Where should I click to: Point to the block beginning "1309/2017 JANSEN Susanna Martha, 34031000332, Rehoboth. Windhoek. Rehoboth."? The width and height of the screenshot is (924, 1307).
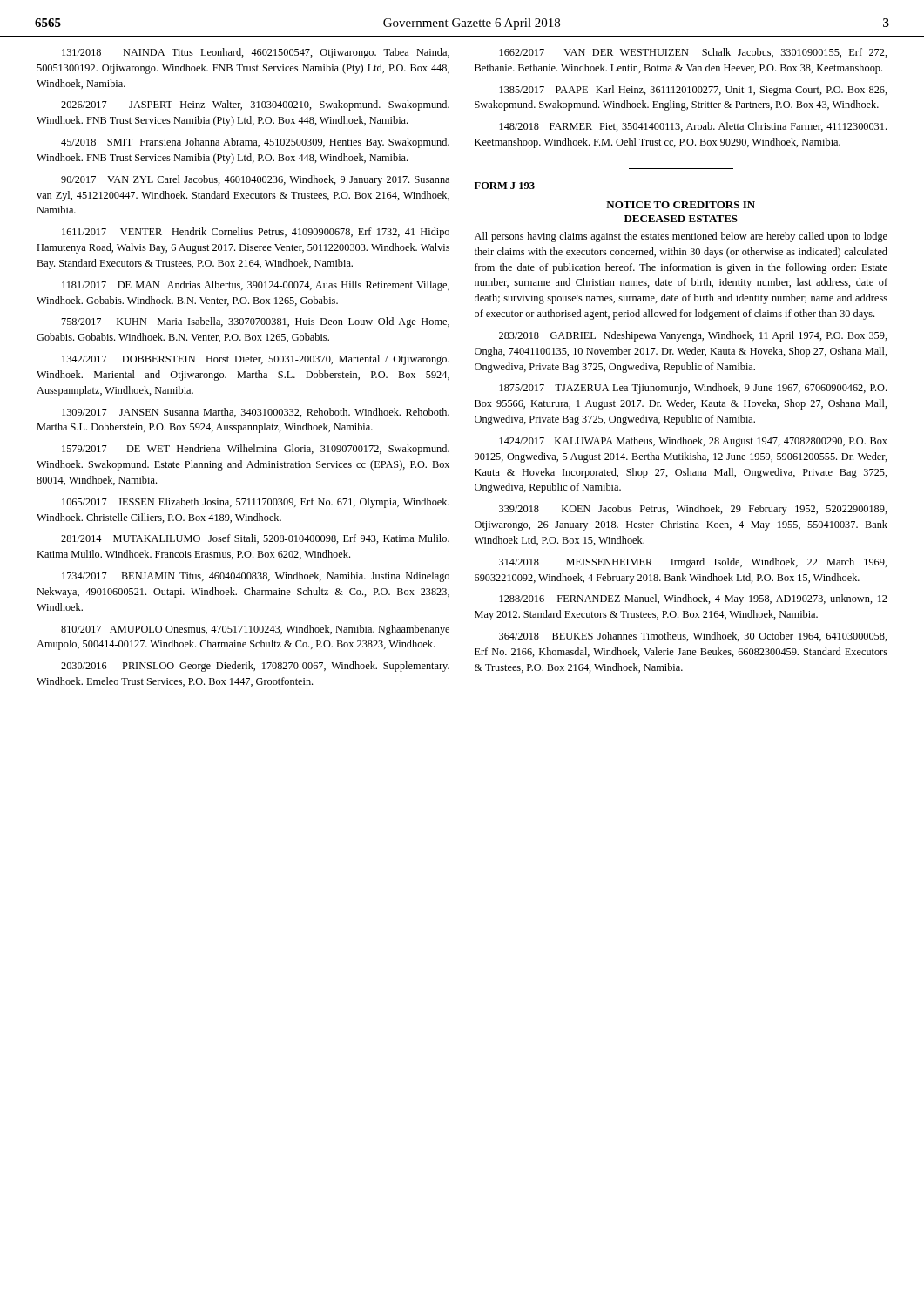243,420
